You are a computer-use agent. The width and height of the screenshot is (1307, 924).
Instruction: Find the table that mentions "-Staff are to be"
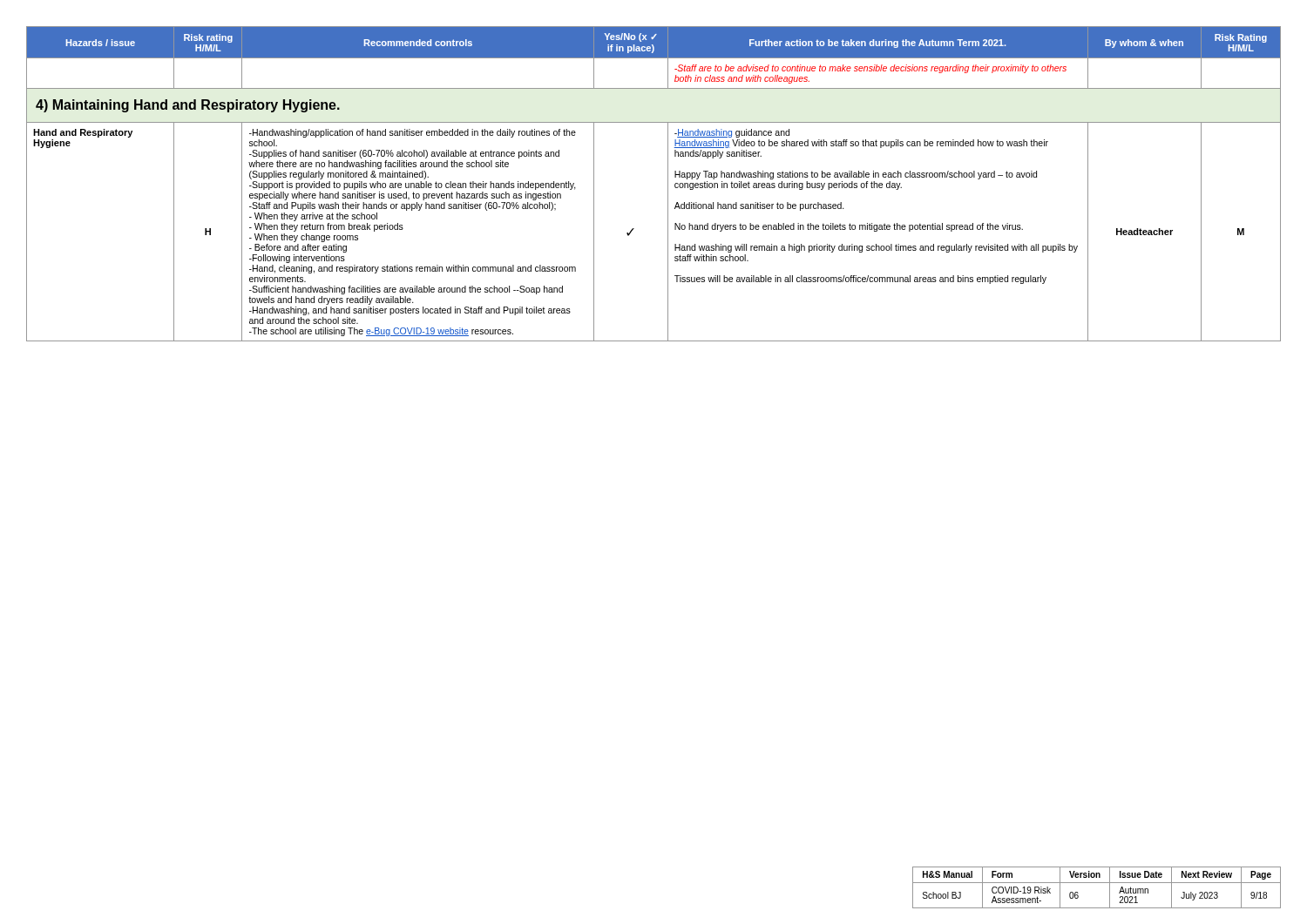click(654, 184)
